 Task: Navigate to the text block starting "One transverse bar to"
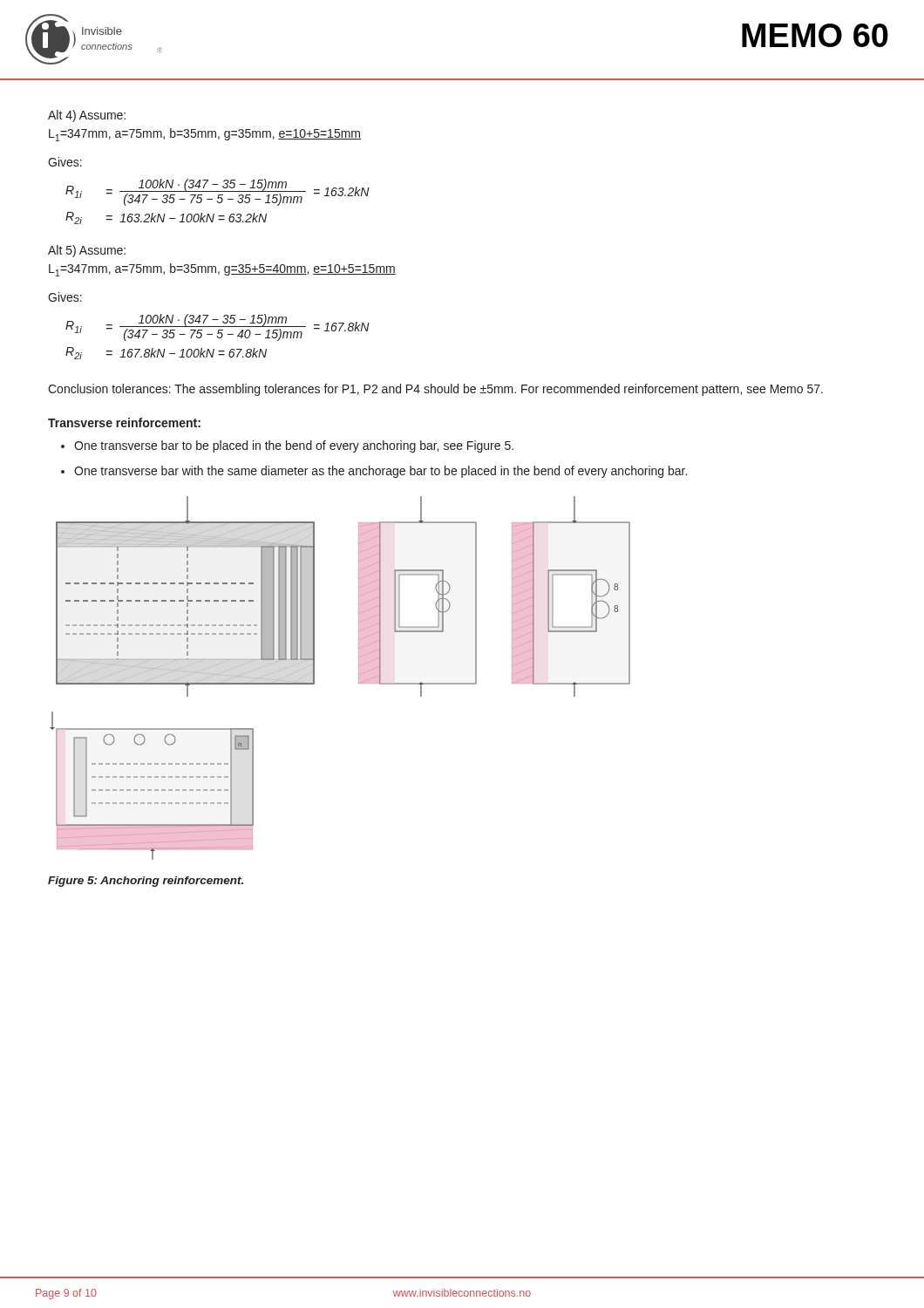(x=294, y=446)
